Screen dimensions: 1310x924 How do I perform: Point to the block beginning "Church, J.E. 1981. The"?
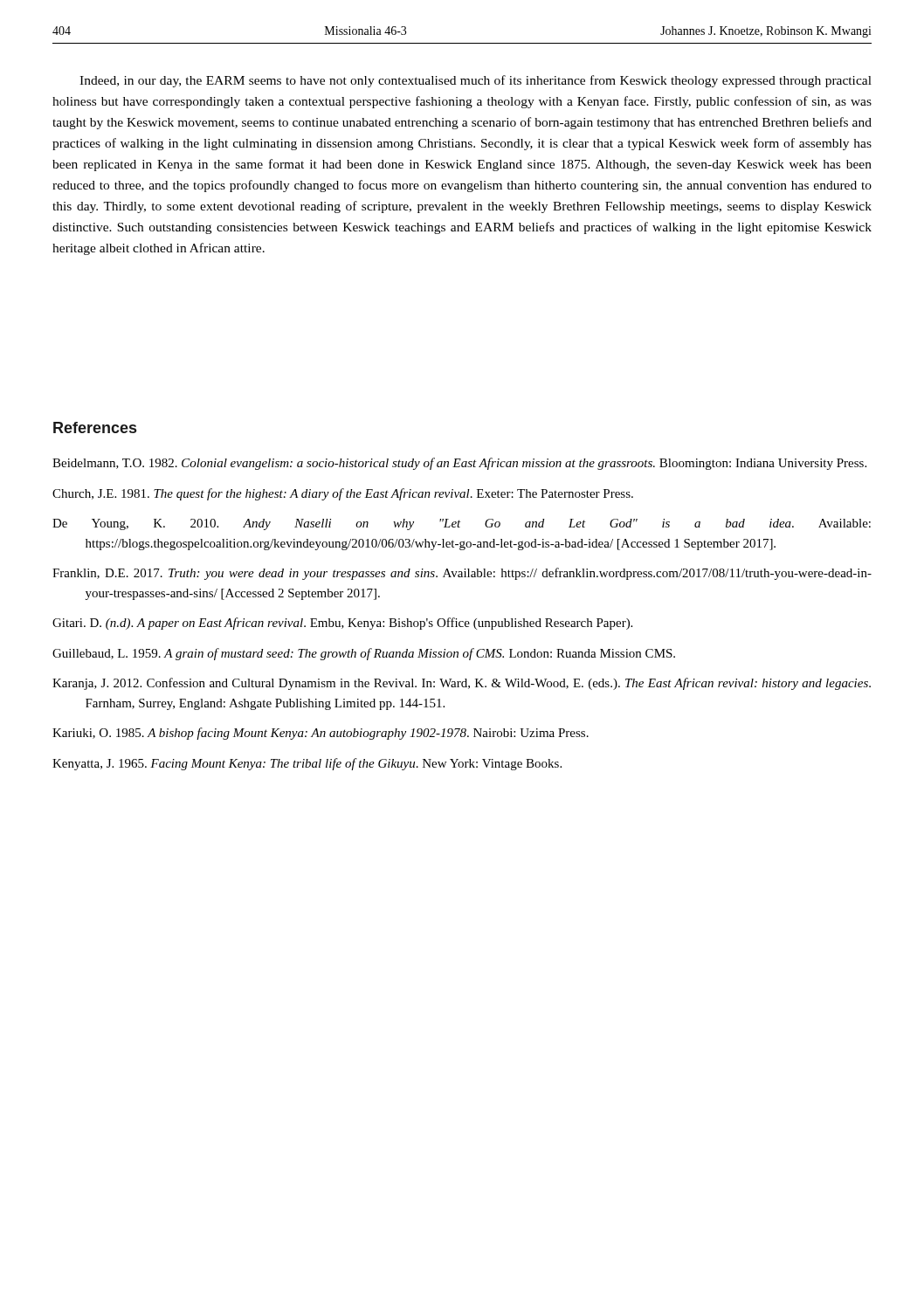[343, 493]
